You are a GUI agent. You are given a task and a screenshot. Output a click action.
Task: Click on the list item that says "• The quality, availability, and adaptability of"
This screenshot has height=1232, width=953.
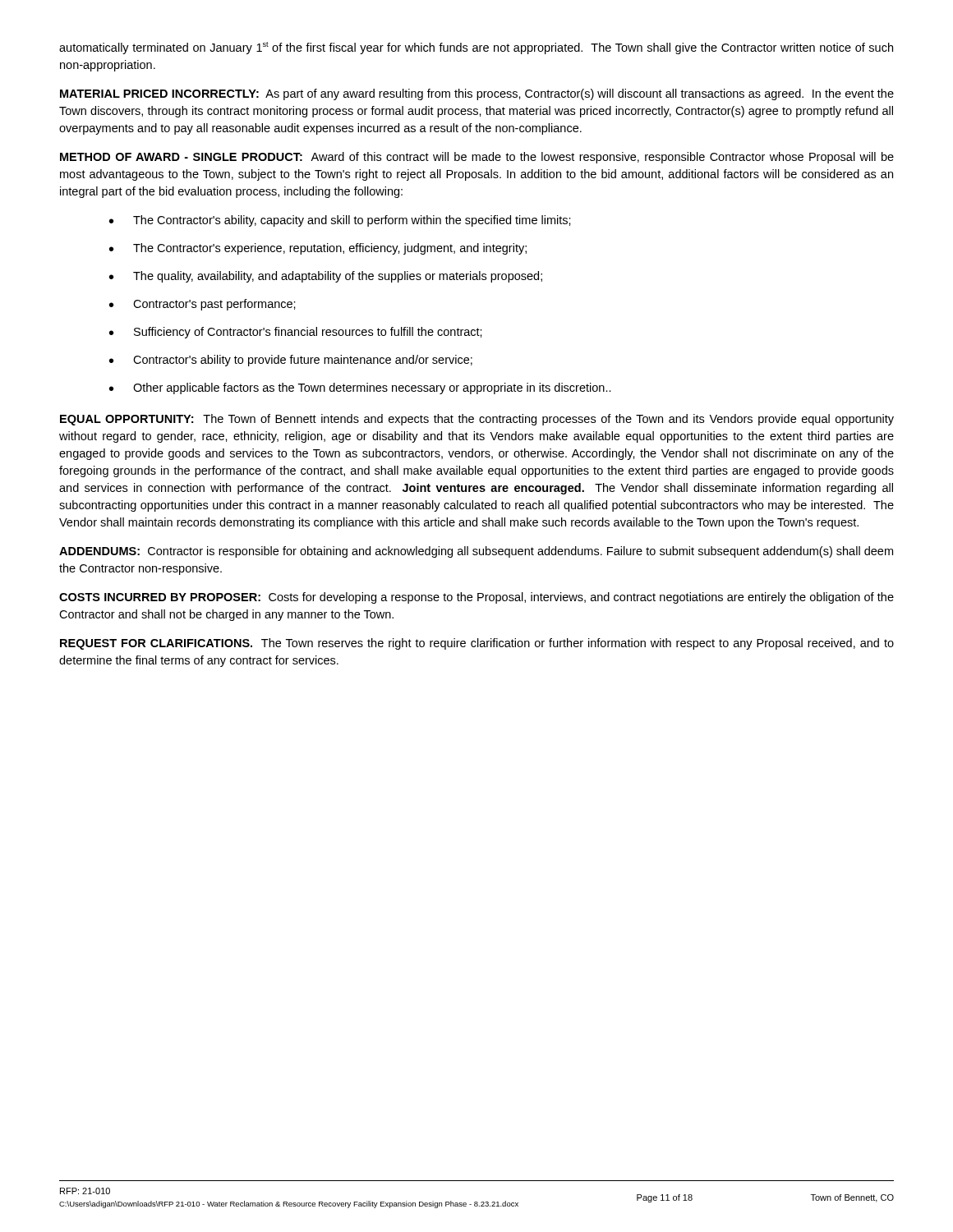(501, 277)
